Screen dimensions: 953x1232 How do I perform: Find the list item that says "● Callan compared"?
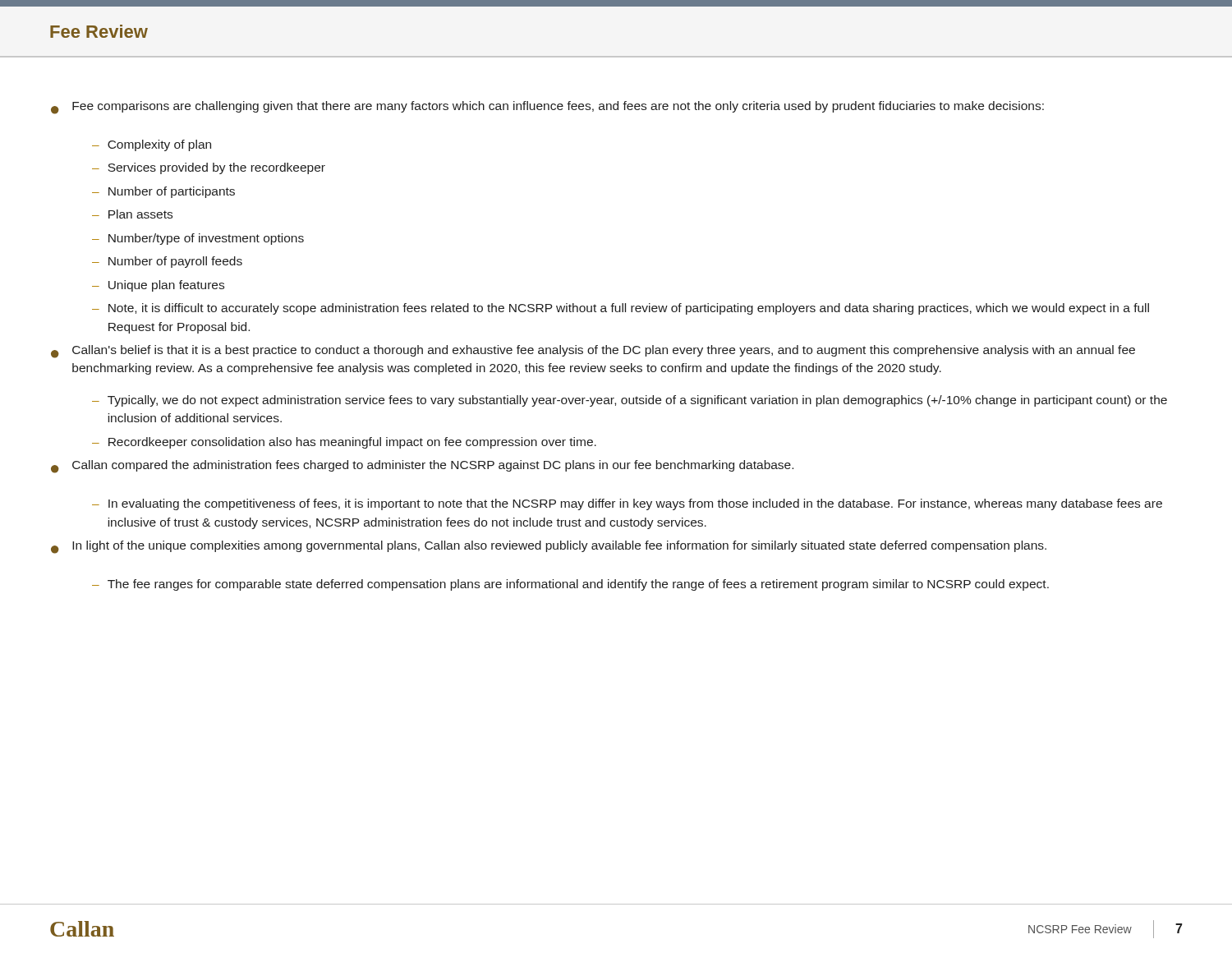pos(616,494)
